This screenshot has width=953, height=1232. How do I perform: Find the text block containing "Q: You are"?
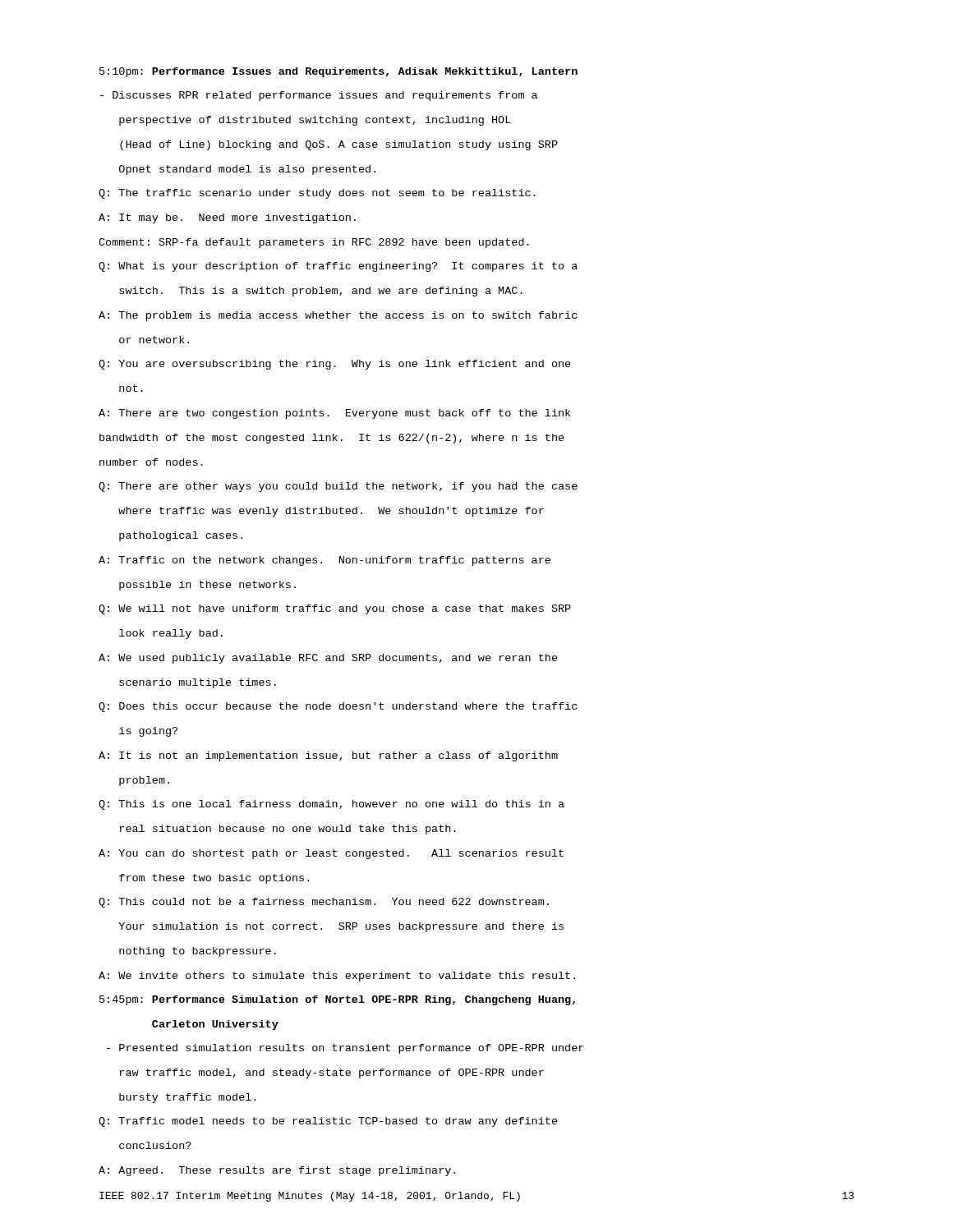coord(335,414)
